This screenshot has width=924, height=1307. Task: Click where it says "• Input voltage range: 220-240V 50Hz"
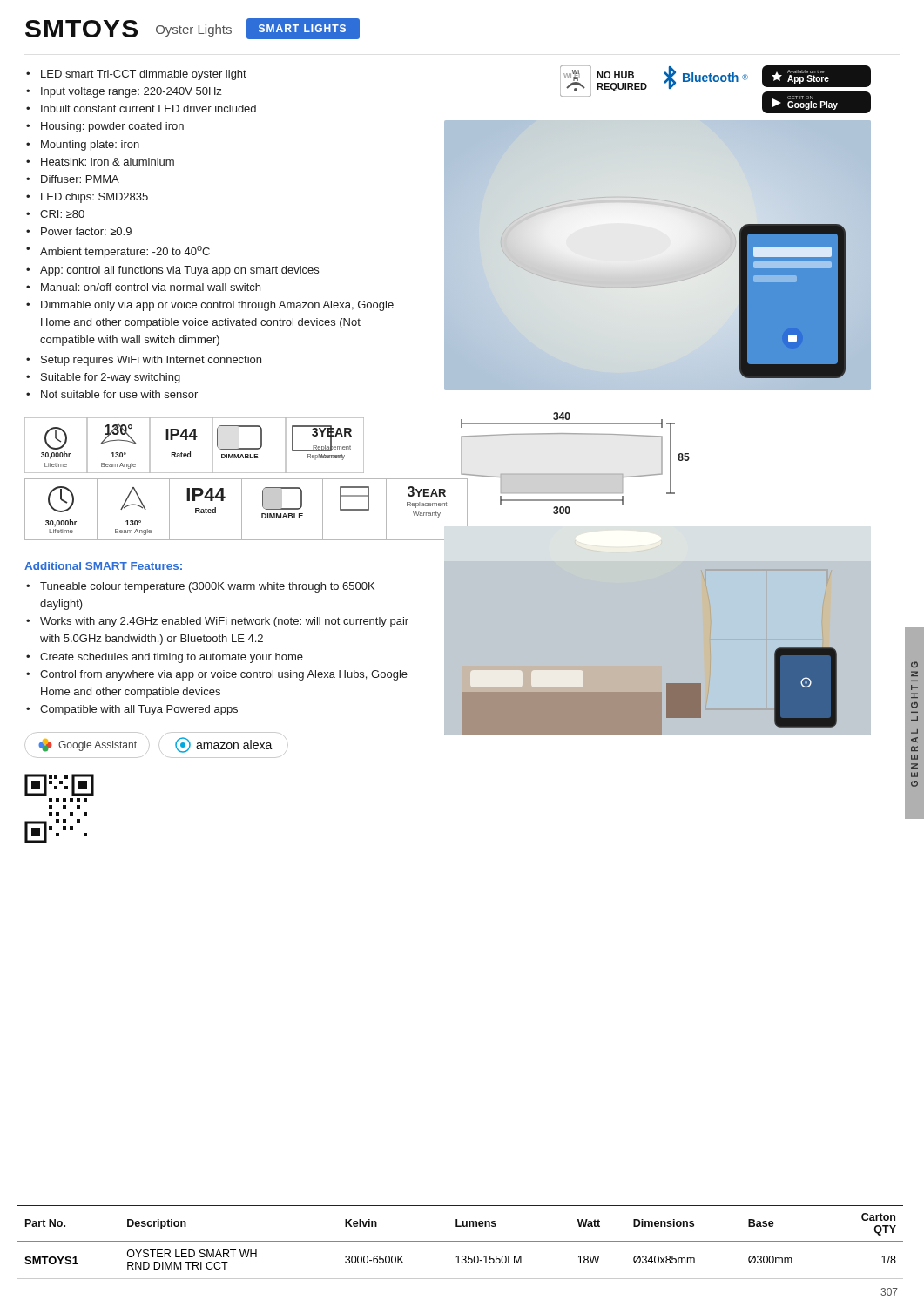pyautogui.click(x=124, y=92)
